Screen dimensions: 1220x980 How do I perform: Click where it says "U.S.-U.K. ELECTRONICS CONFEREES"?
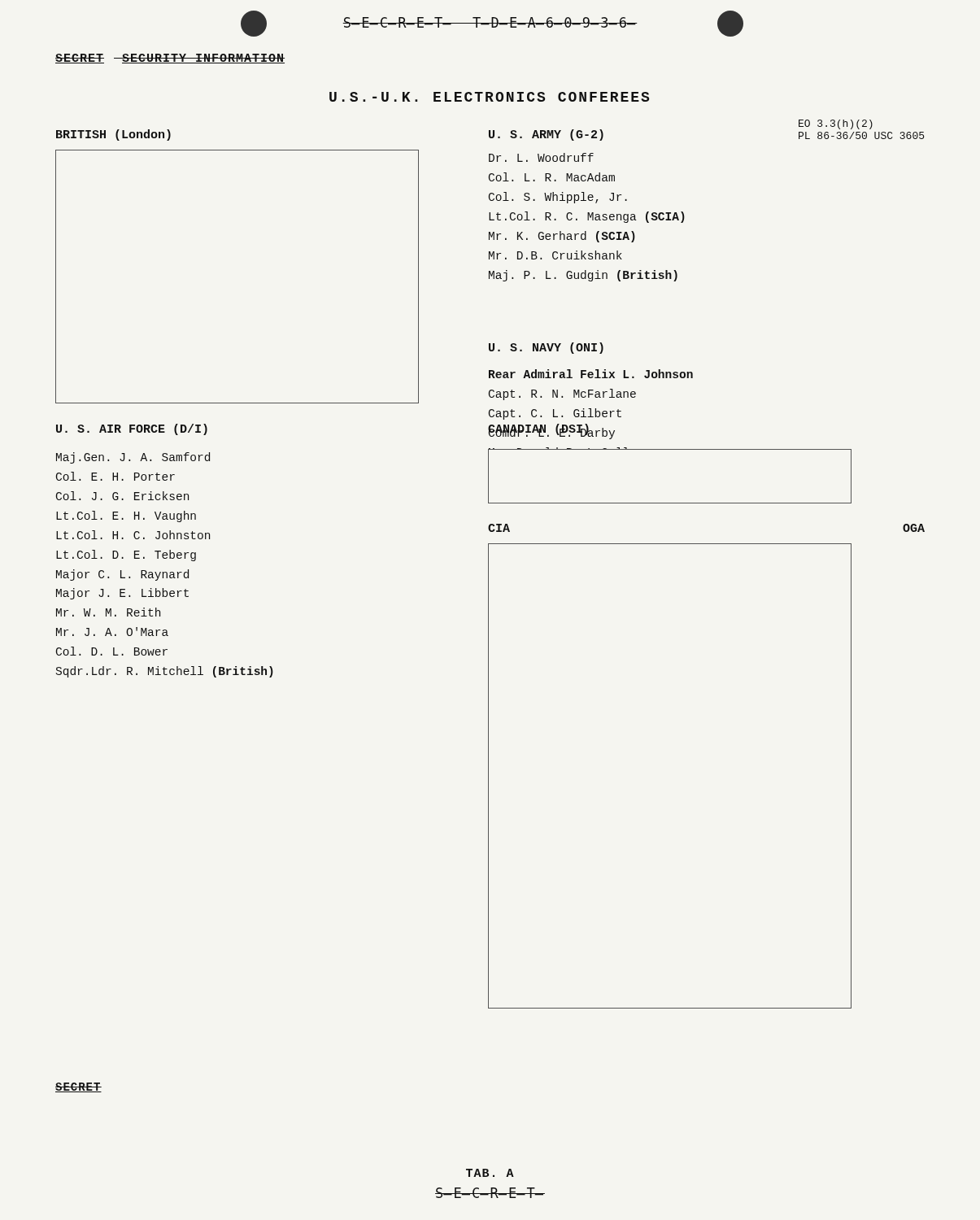[490, 98]
